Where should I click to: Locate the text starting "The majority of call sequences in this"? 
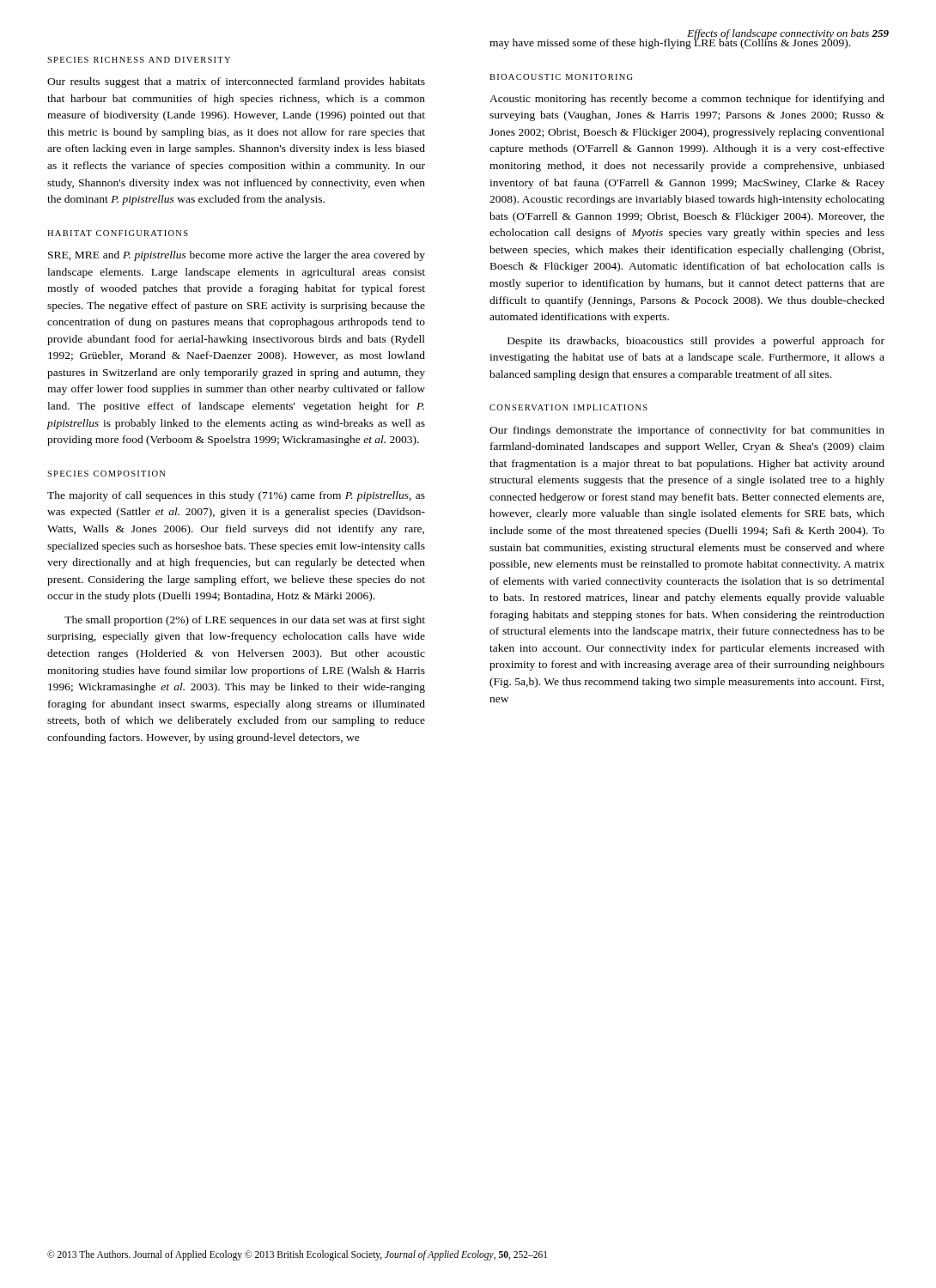click(x=236, y=616)
